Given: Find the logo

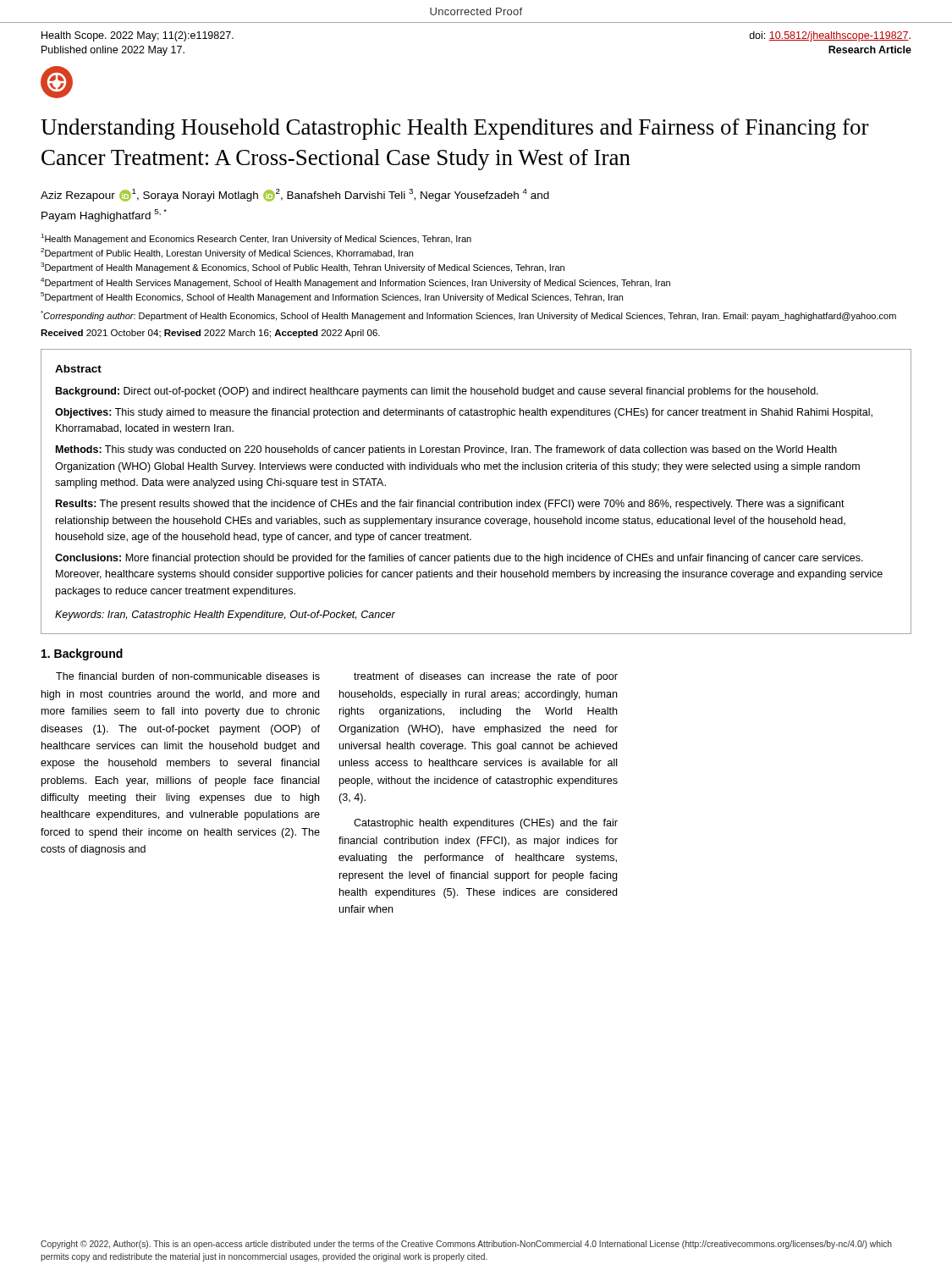Looking at the screenshot, I should [476, 78].
